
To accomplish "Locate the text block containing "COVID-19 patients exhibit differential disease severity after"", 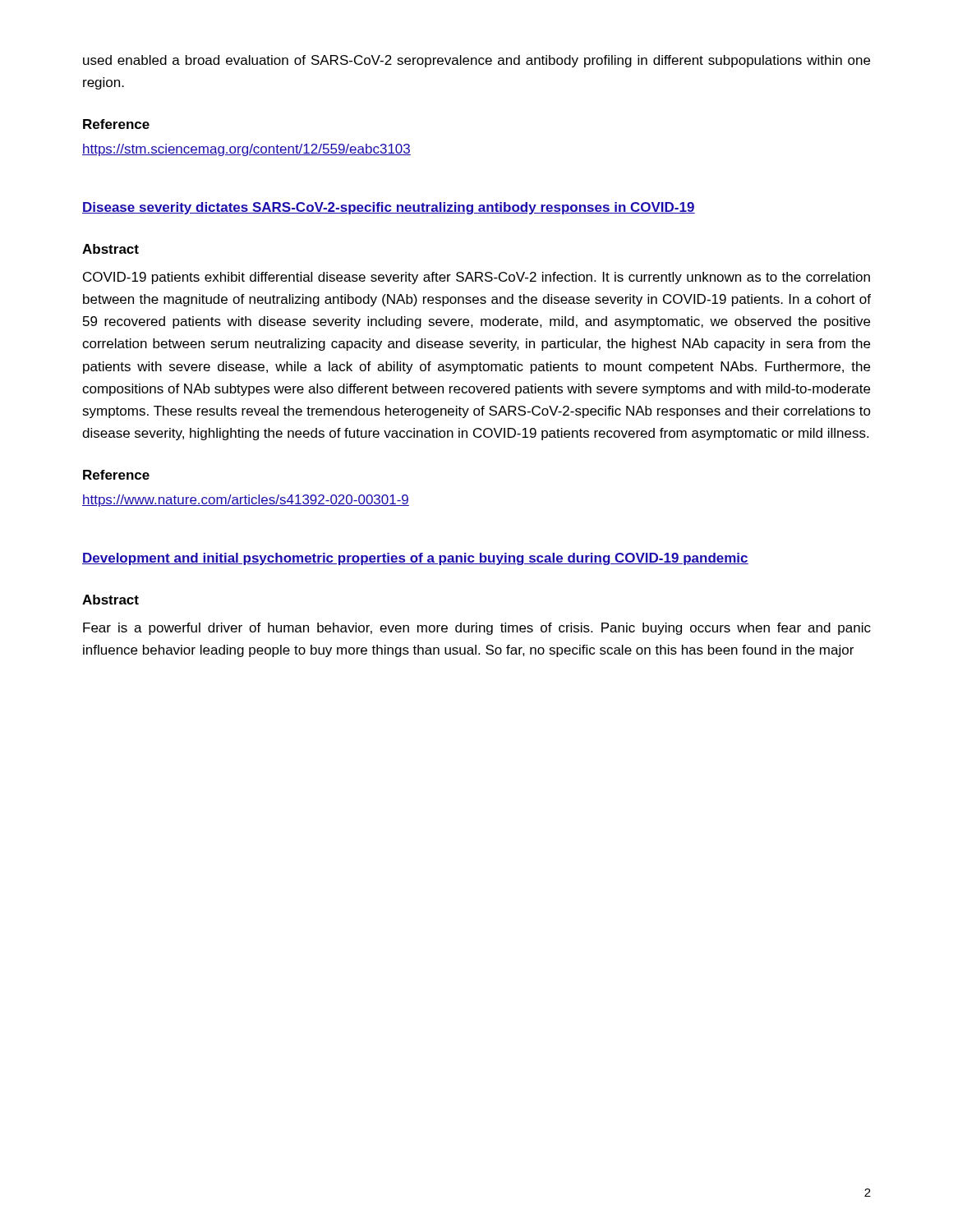I will (x=476, y=355).
